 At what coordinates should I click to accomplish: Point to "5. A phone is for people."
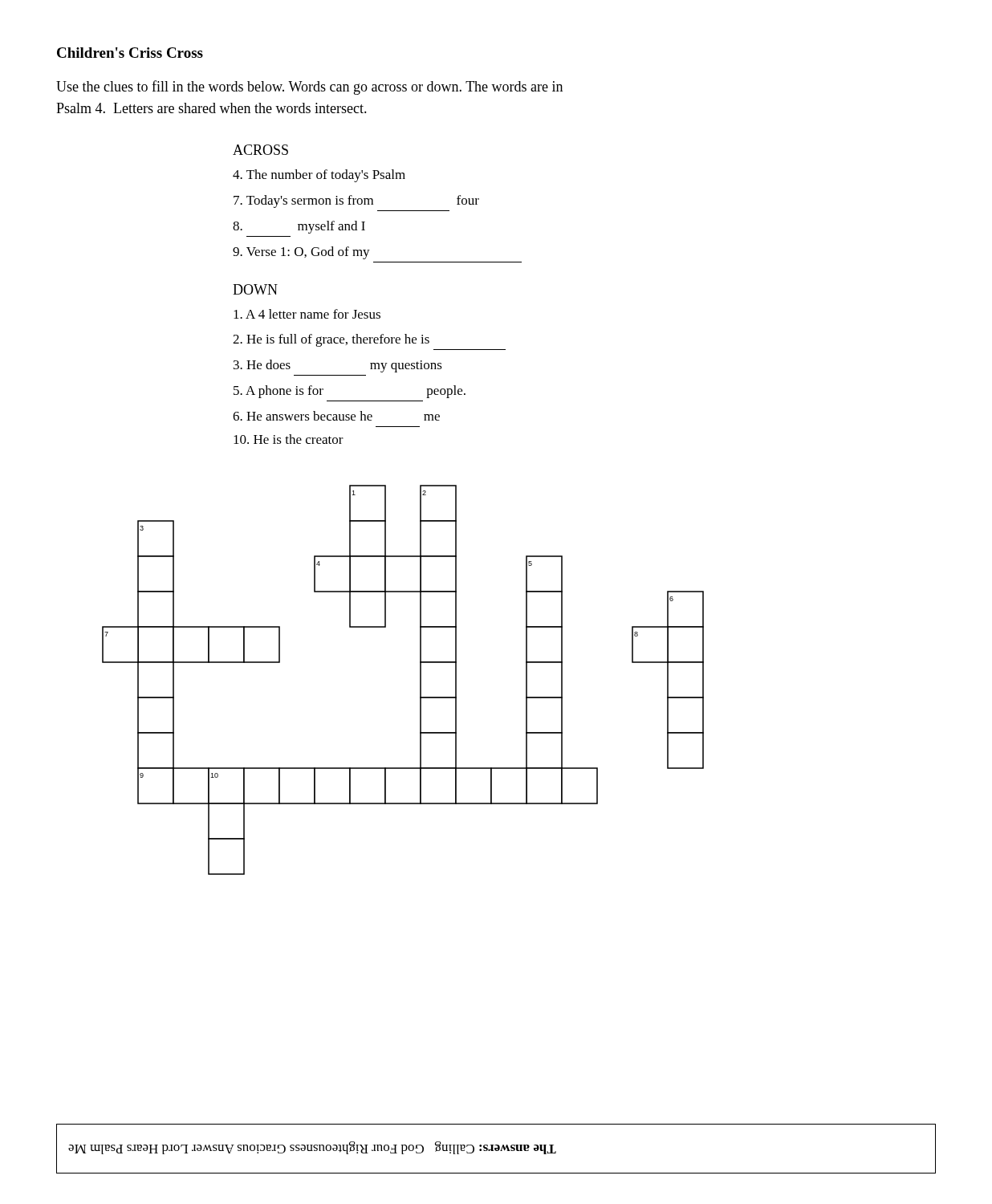[349, 389]
